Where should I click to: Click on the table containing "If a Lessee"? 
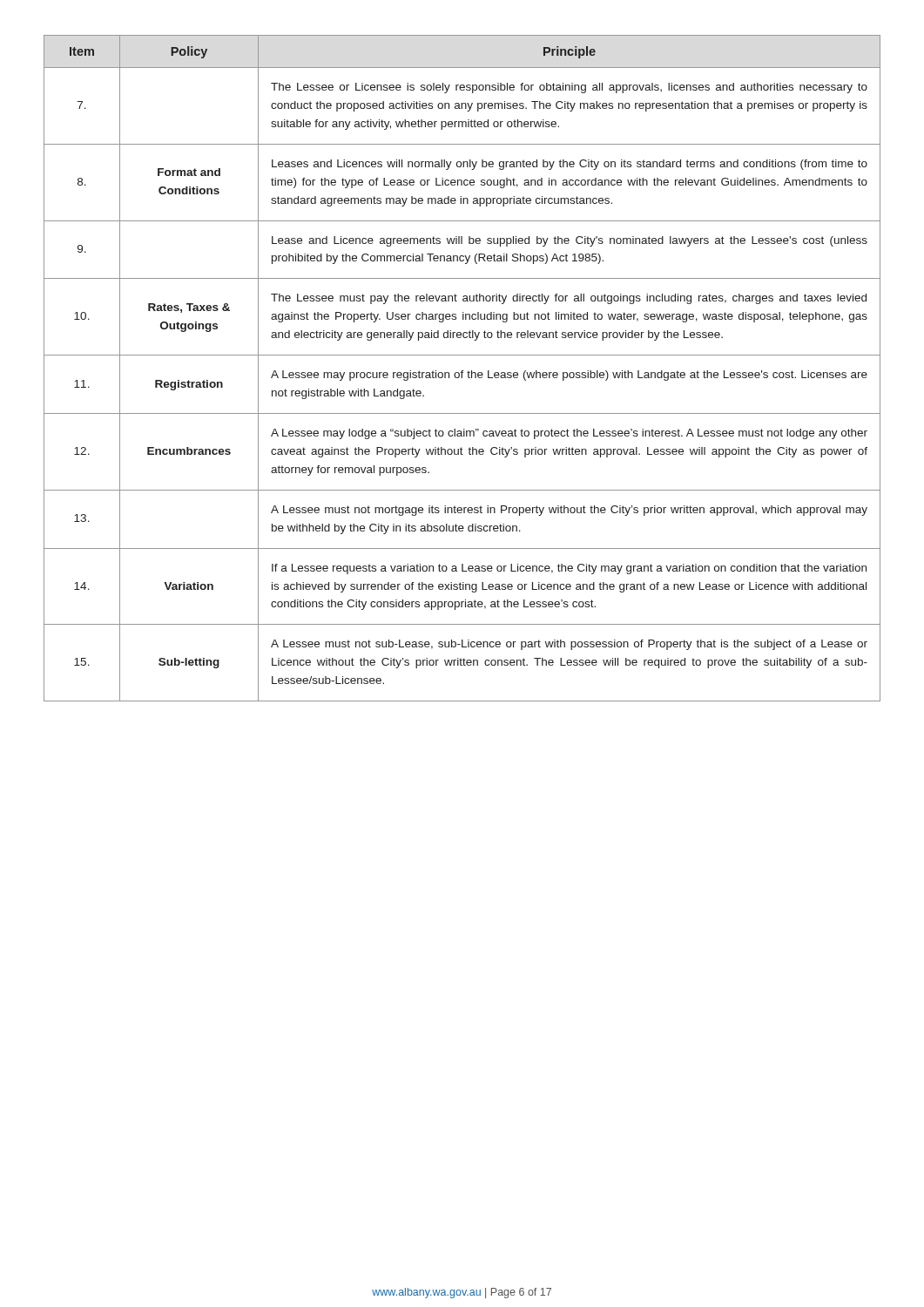[462, 368]
